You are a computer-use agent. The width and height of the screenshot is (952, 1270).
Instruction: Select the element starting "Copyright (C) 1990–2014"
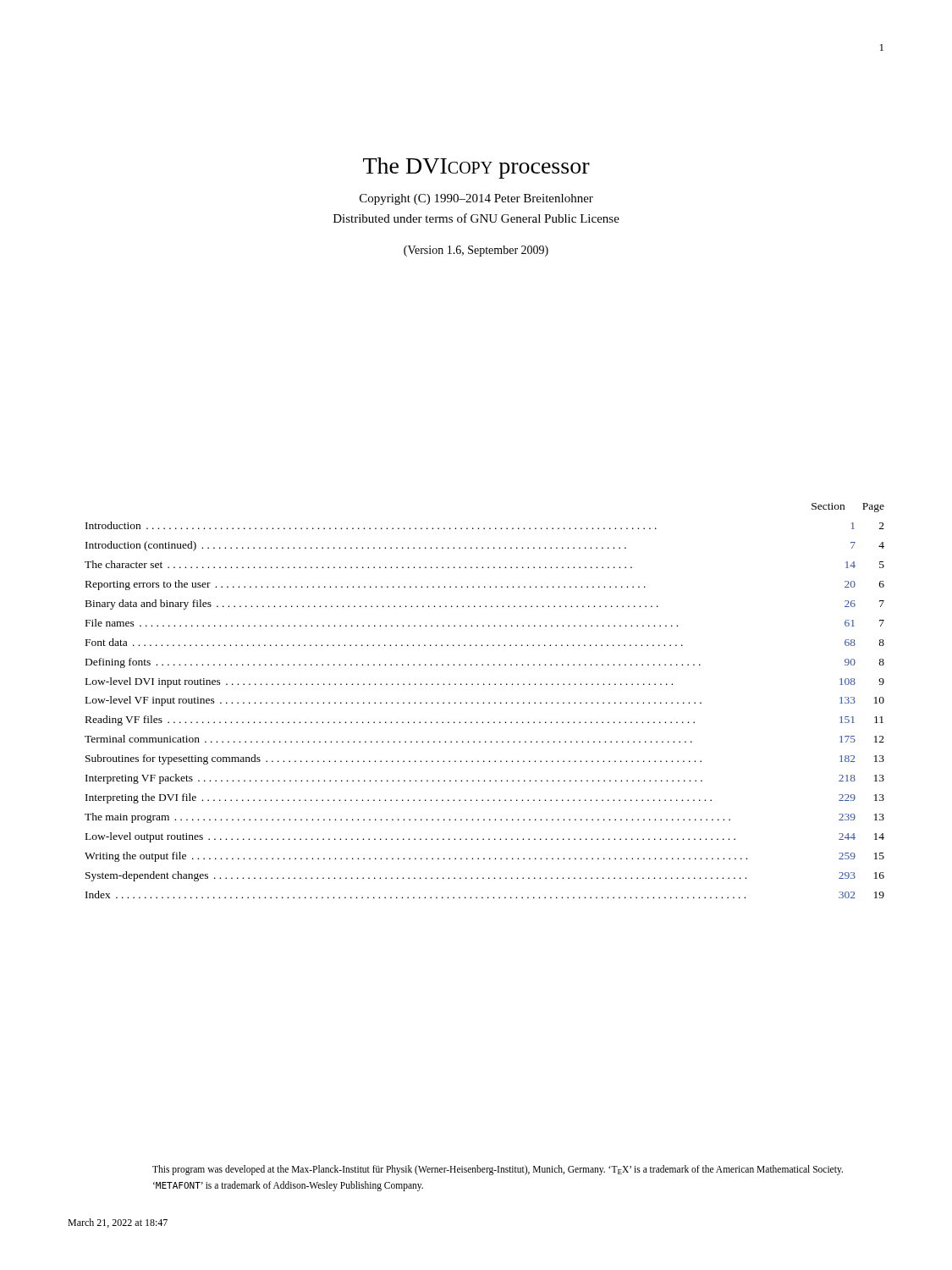(476, 208)
